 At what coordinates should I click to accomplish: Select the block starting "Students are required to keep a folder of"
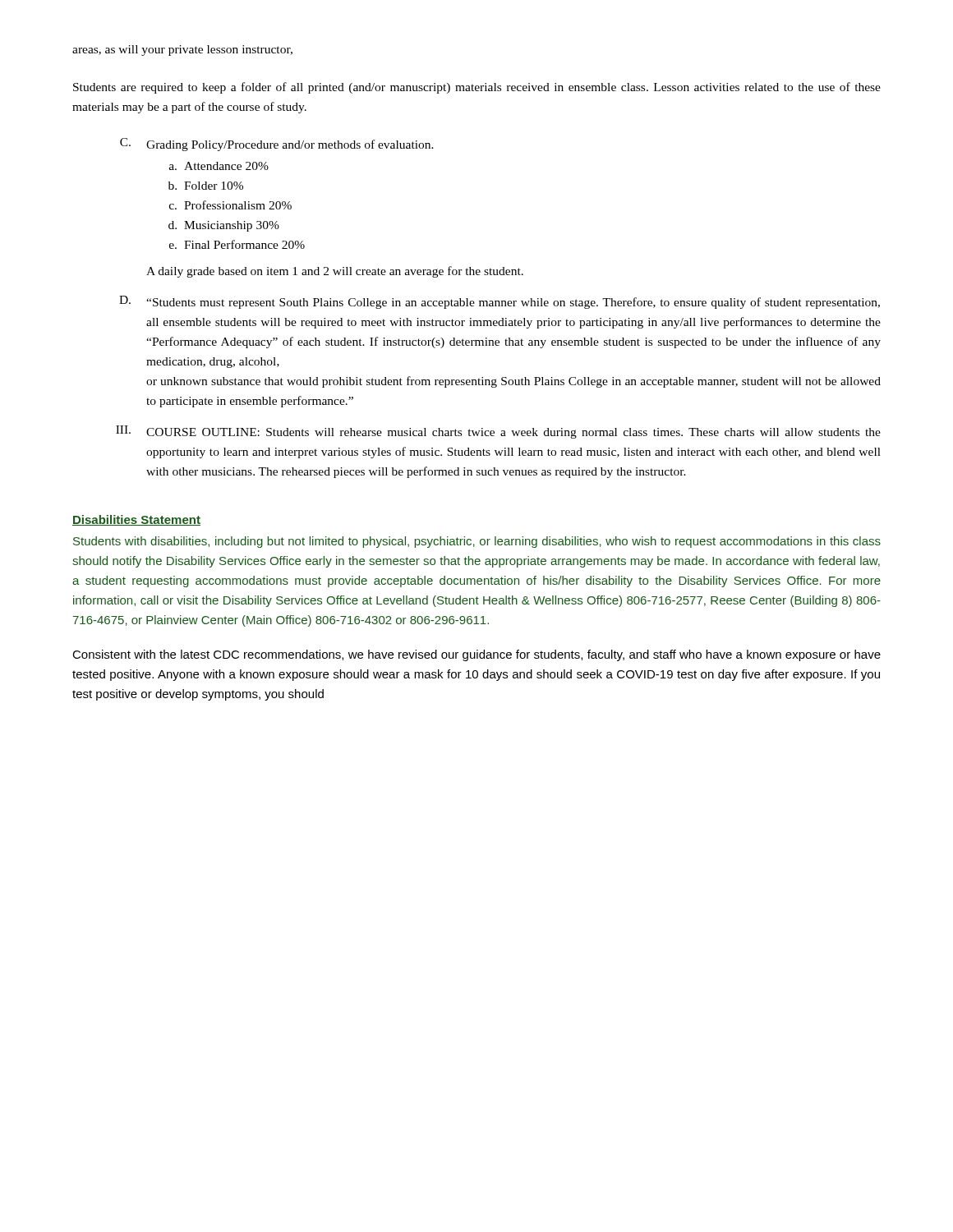tap(476, 97)
